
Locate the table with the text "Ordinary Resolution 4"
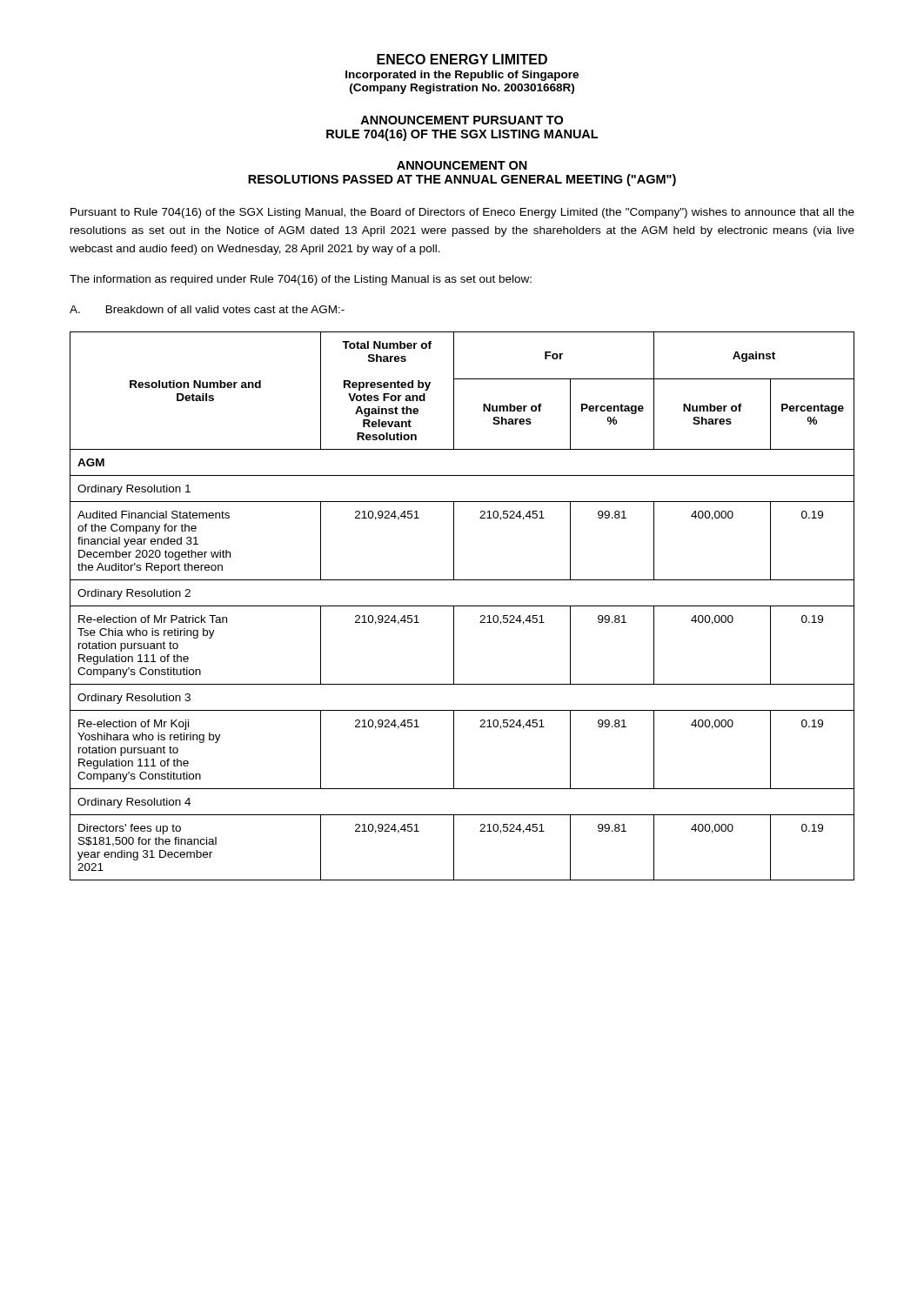point(462,606)
